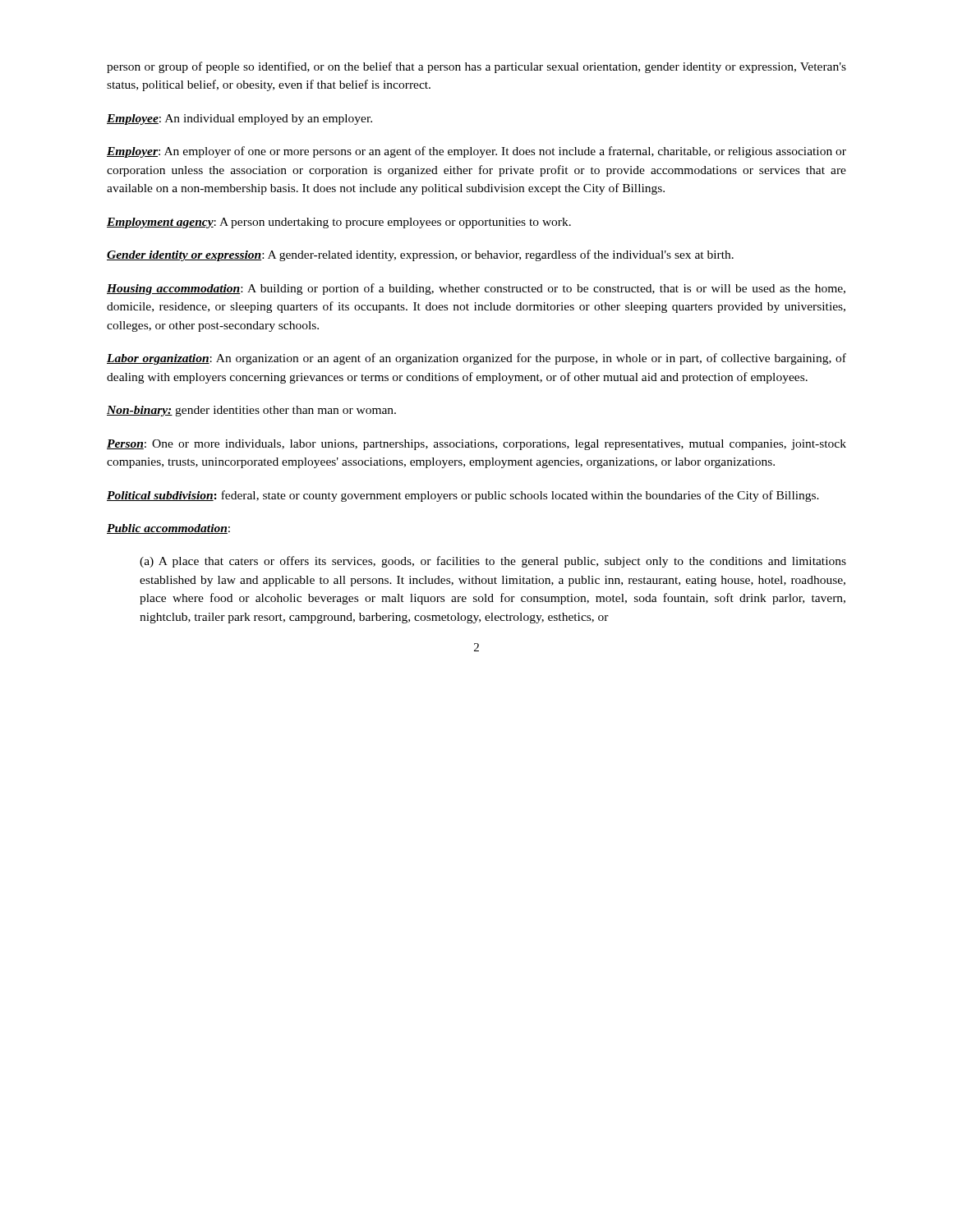Point to the block starting "Gender identity or expression: A gender-related identity,"
This screenshot has width=953, height=1232.
[x=476, y=255]
